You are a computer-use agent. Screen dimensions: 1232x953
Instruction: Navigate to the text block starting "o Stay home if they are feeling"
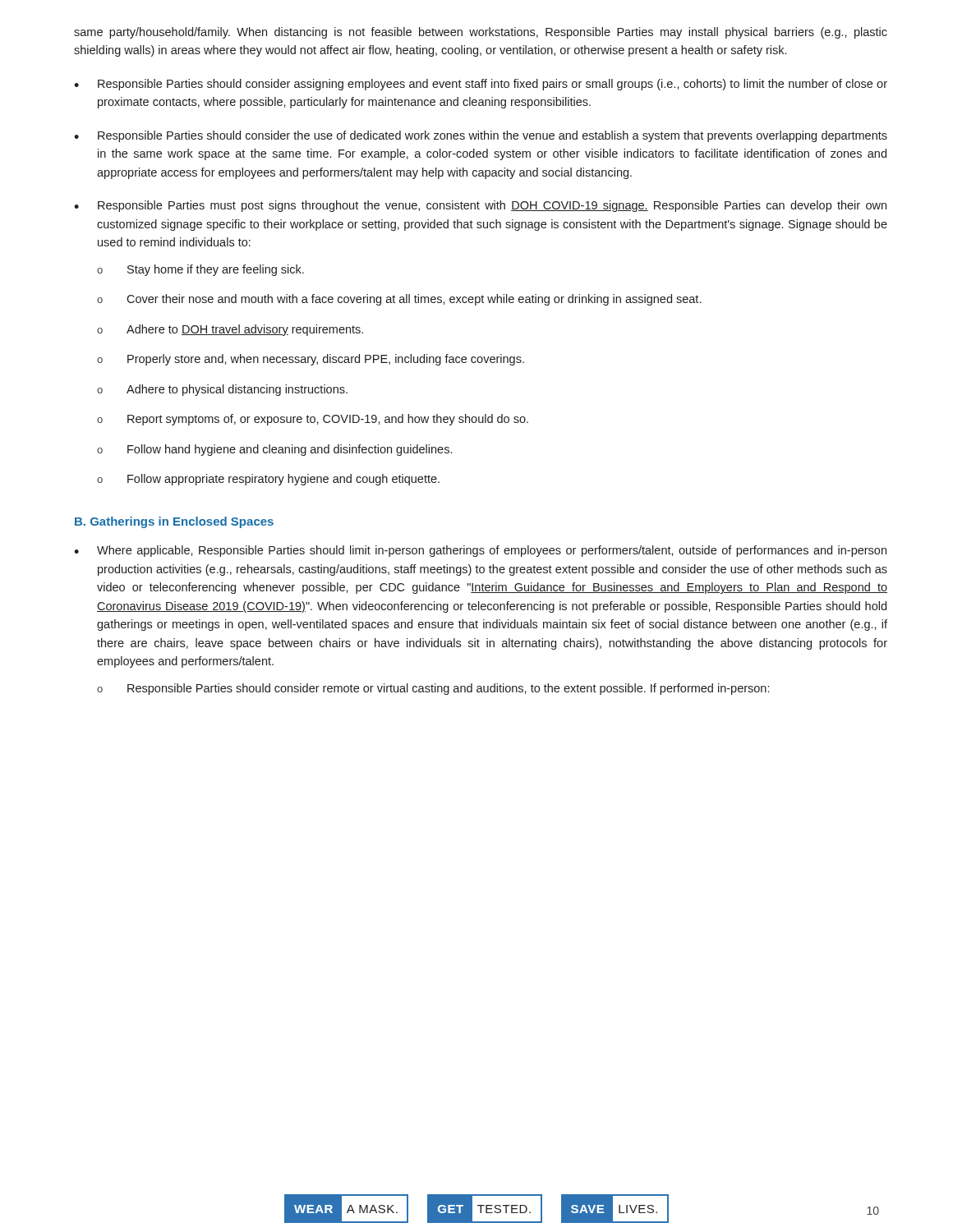200,270
